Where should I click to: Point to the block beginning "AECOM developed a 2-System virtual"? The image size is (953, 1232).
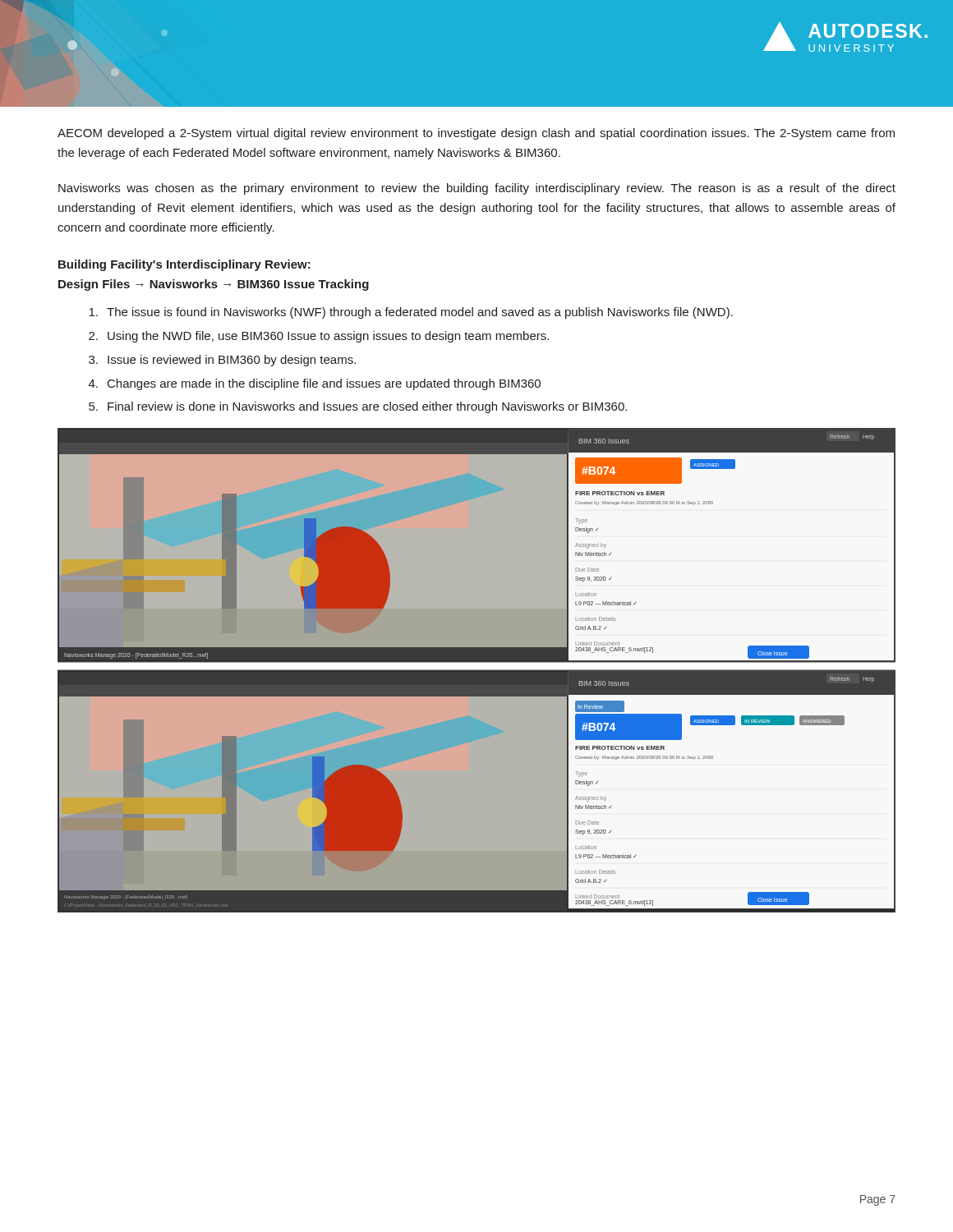click(x=476, y=142)
